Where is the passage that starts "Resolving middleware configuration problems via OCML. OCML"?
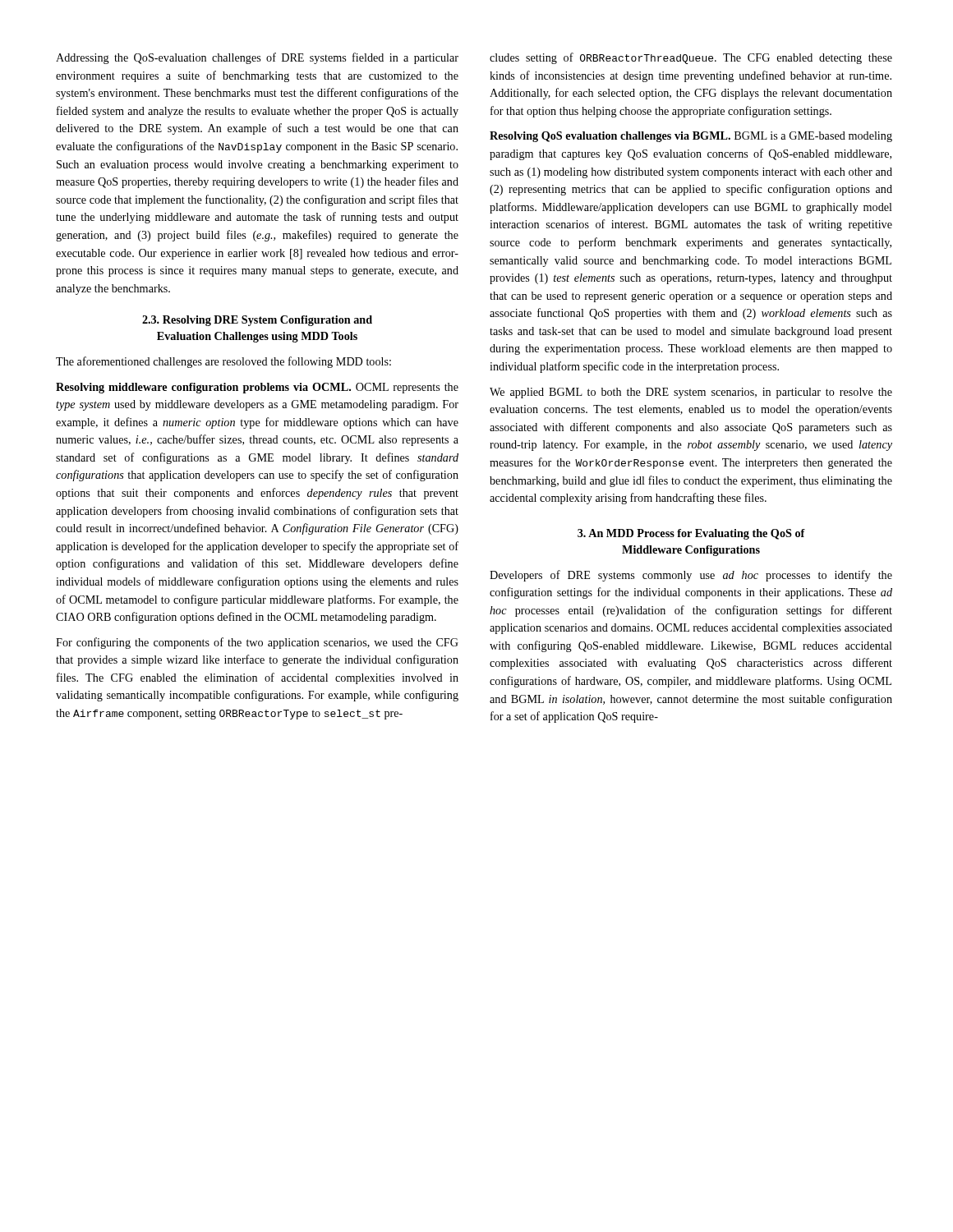The width and height of the screenshot is (953, 1232). [257, 502]
